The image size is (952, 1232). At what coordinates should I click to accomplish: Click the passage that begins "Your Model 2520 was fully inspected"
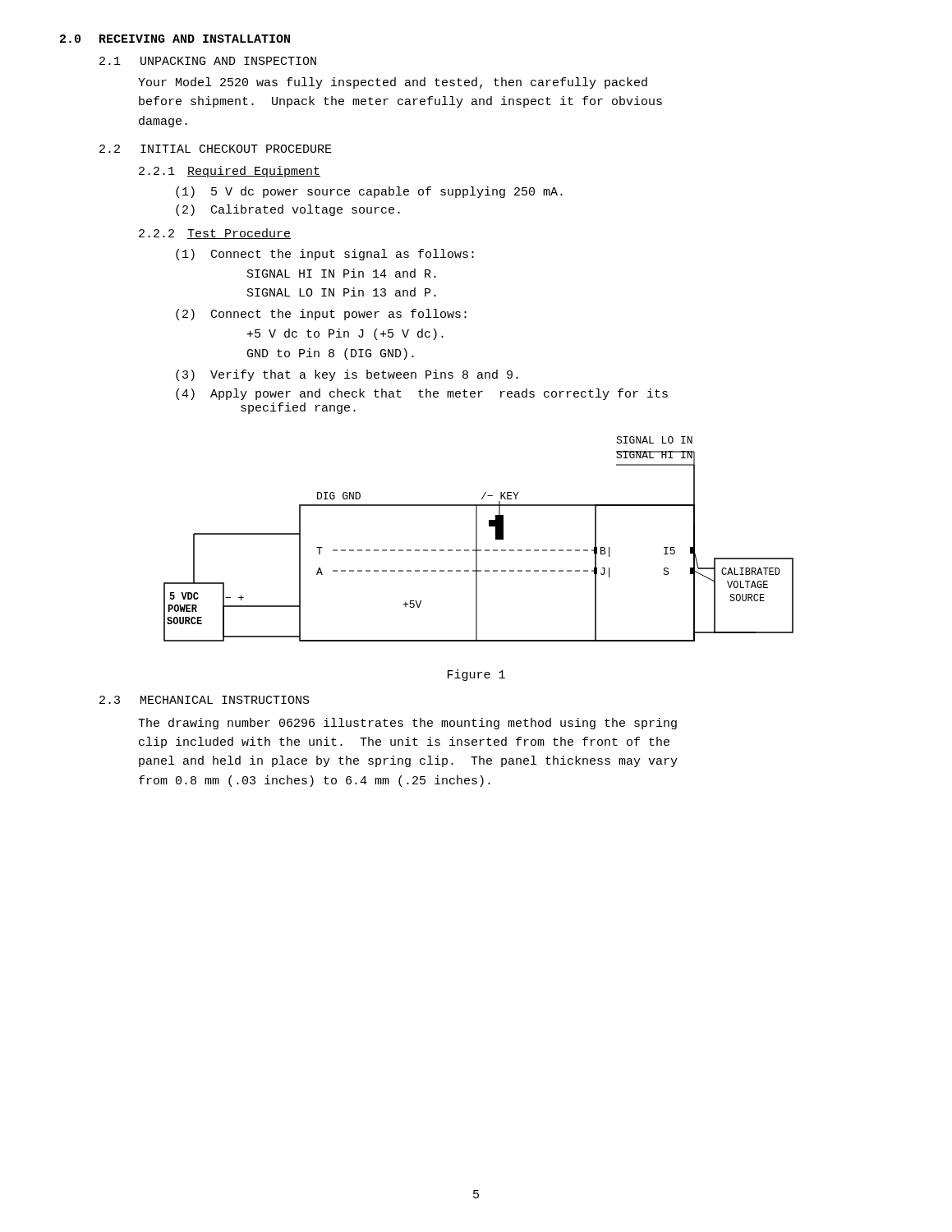[x=401, y=102]
